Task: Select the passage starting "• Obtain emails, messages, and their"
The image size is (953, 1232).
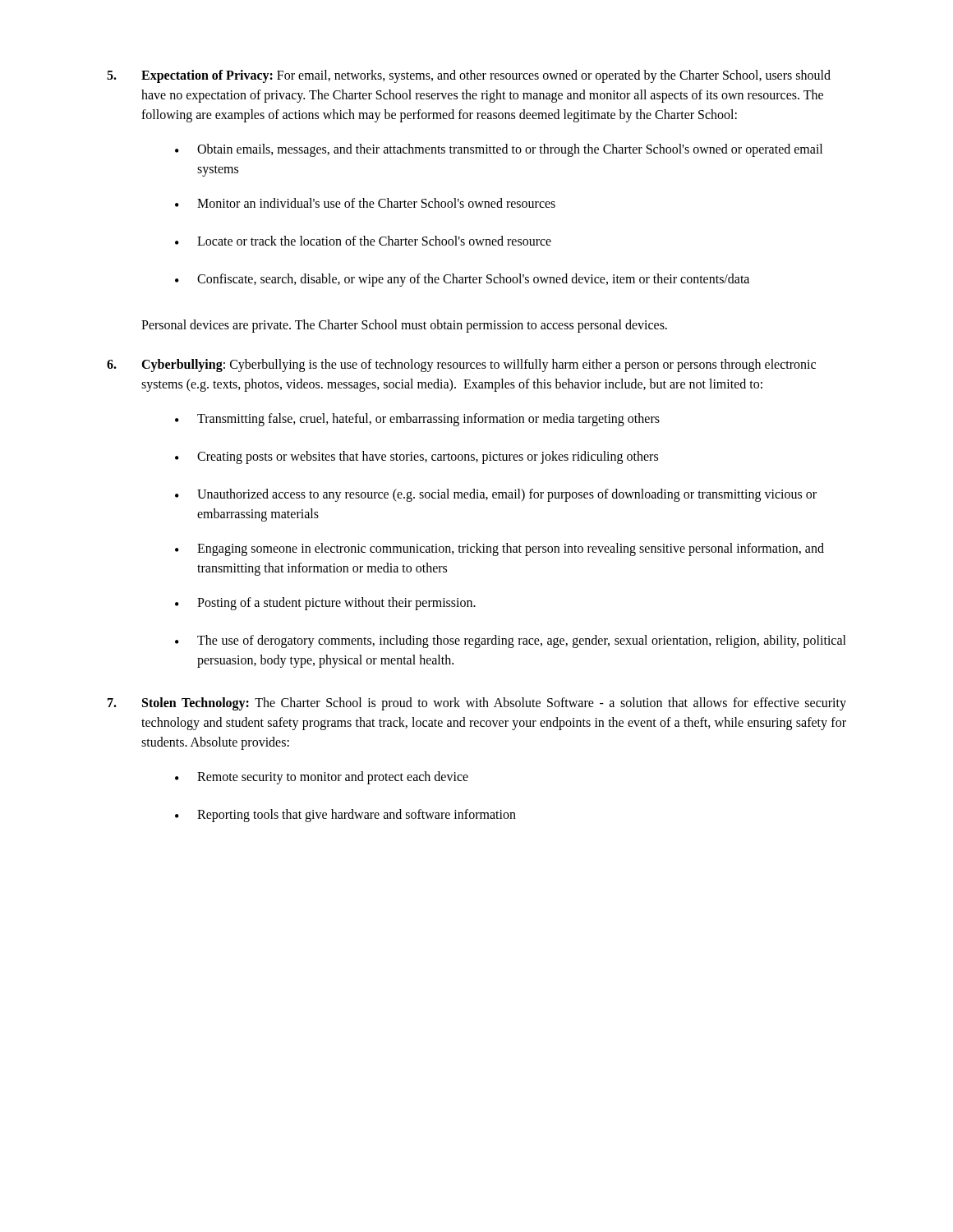Action: pos(510,159)
